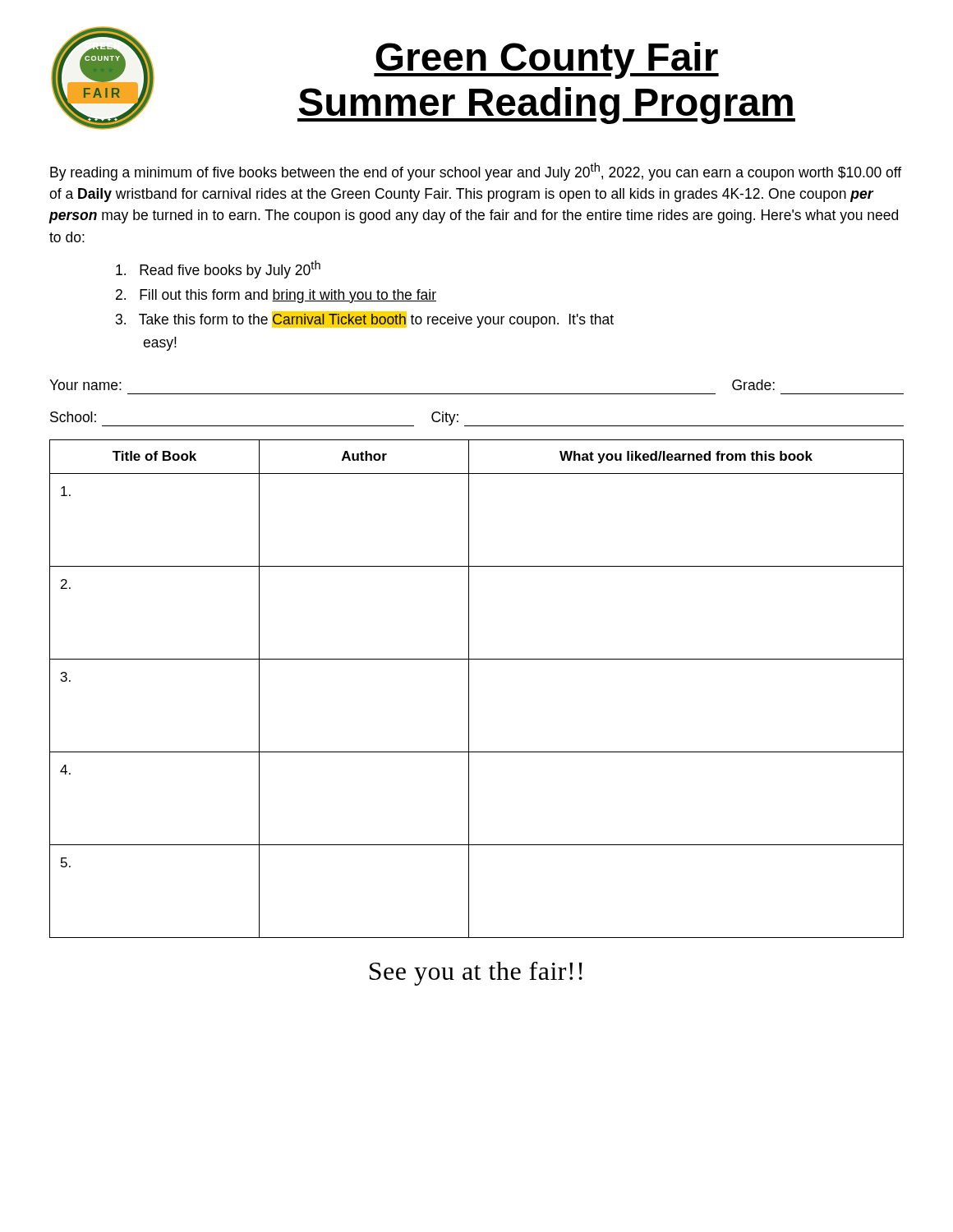Locate the block starting "Read five books by July"
Viewport: 953px width, 1232px height.
click(x=218, y=268)
